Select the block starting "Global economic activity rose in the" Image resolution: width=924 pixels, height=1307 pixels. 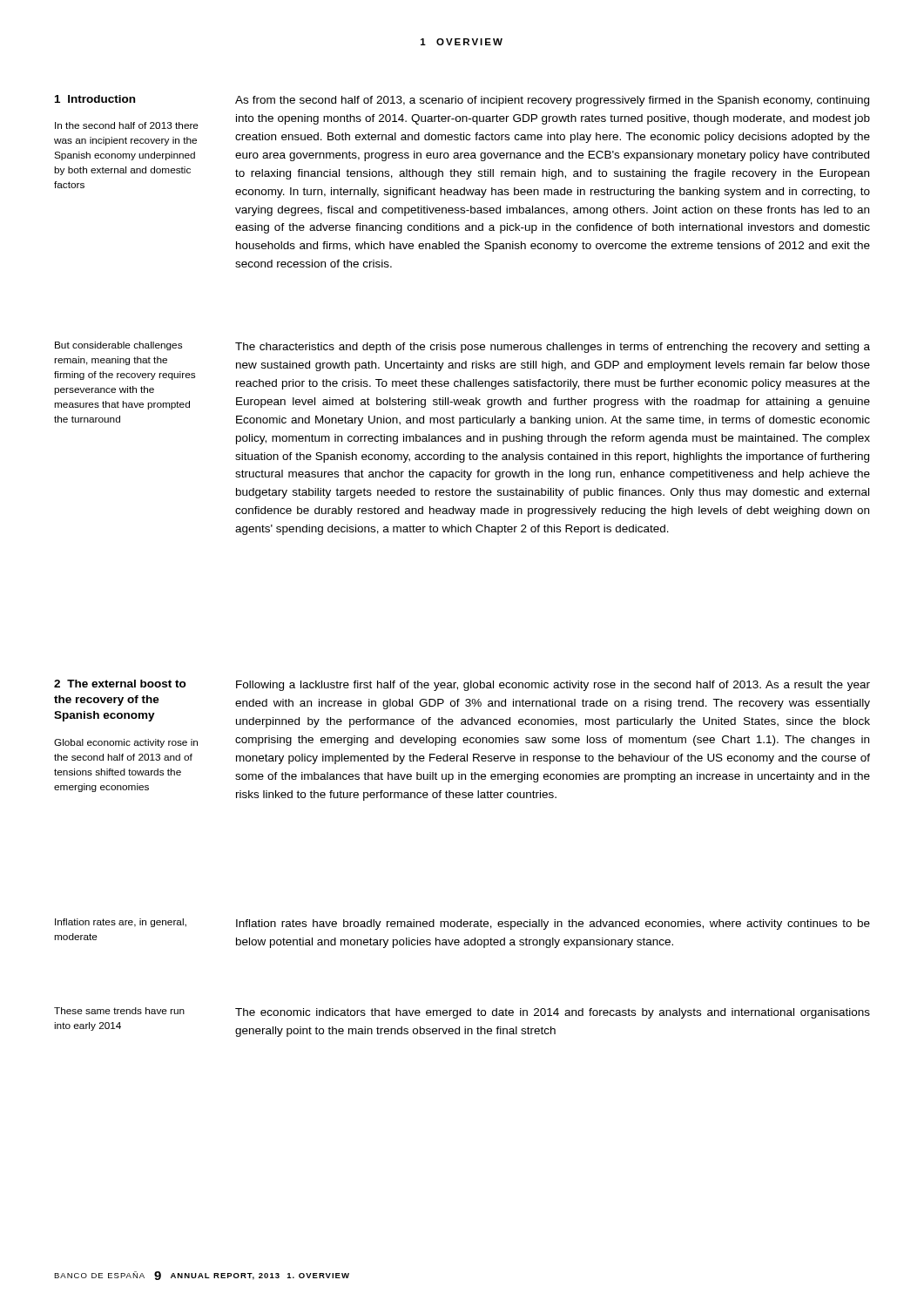pyautogui.click(x=126, y=765)
